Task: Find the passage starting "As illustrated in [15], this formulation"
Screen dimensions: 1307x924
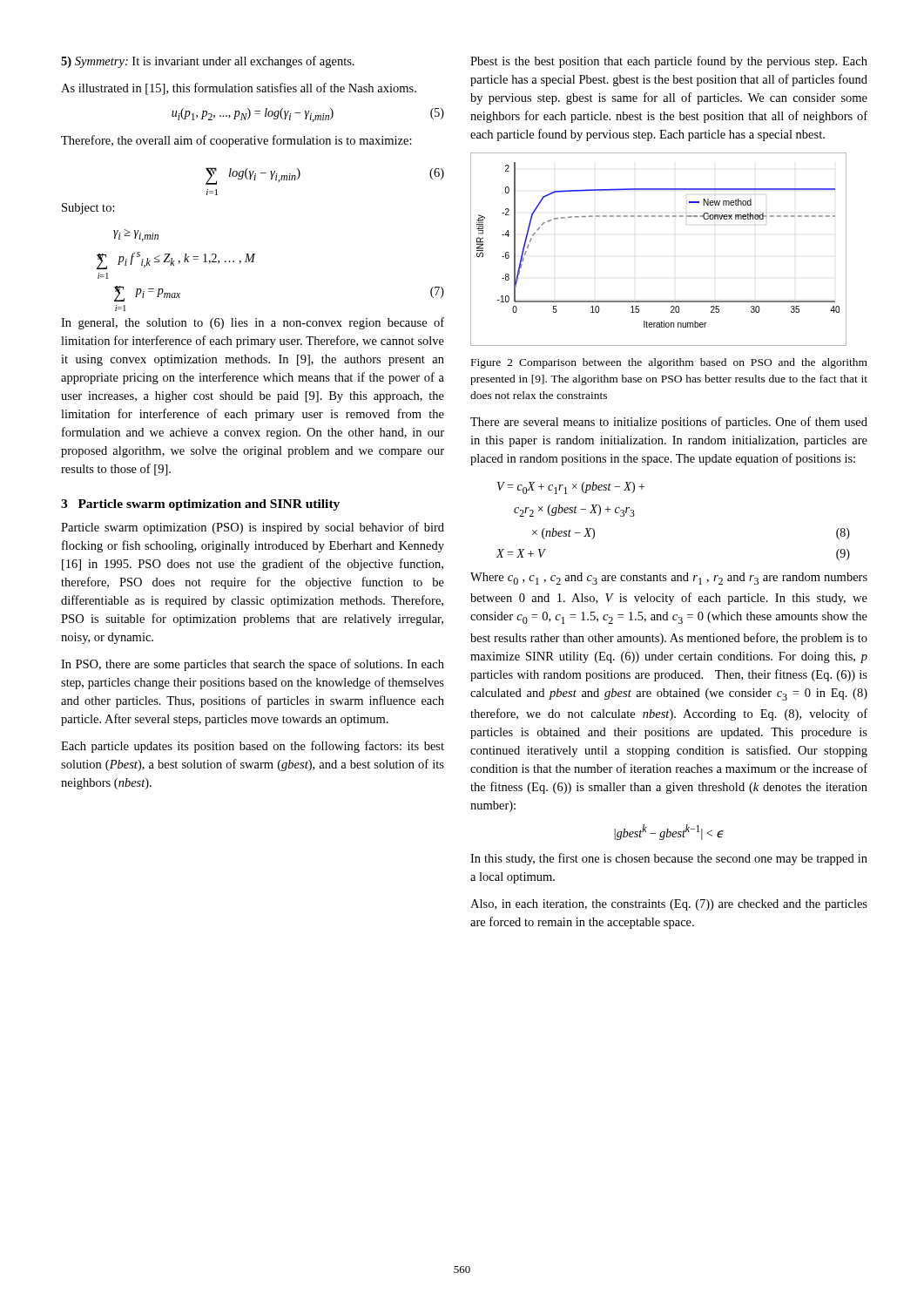Action: pos(239,88)
